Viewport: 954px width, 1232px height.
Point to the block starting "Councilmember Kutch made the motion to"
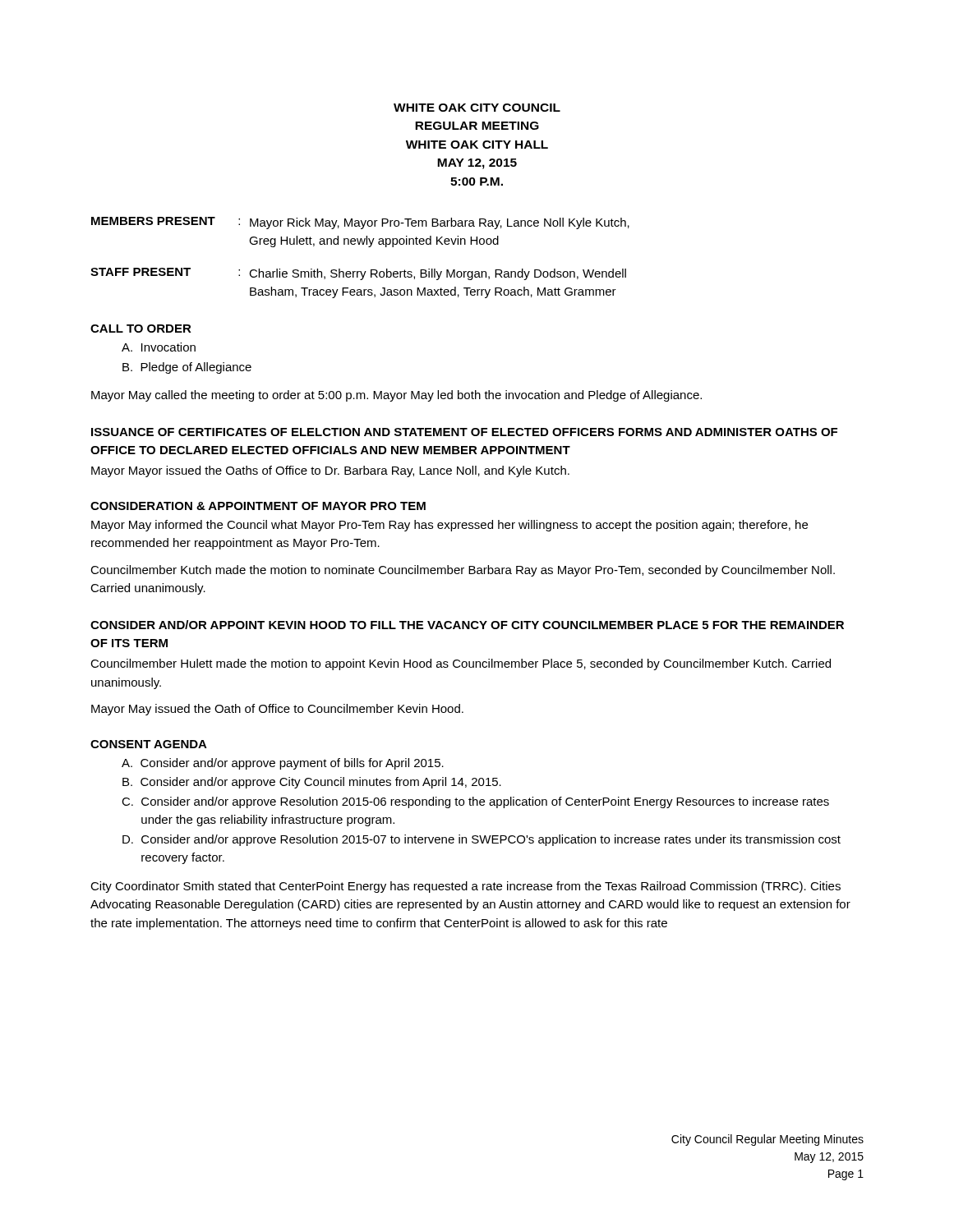click(x=463, y=579)
